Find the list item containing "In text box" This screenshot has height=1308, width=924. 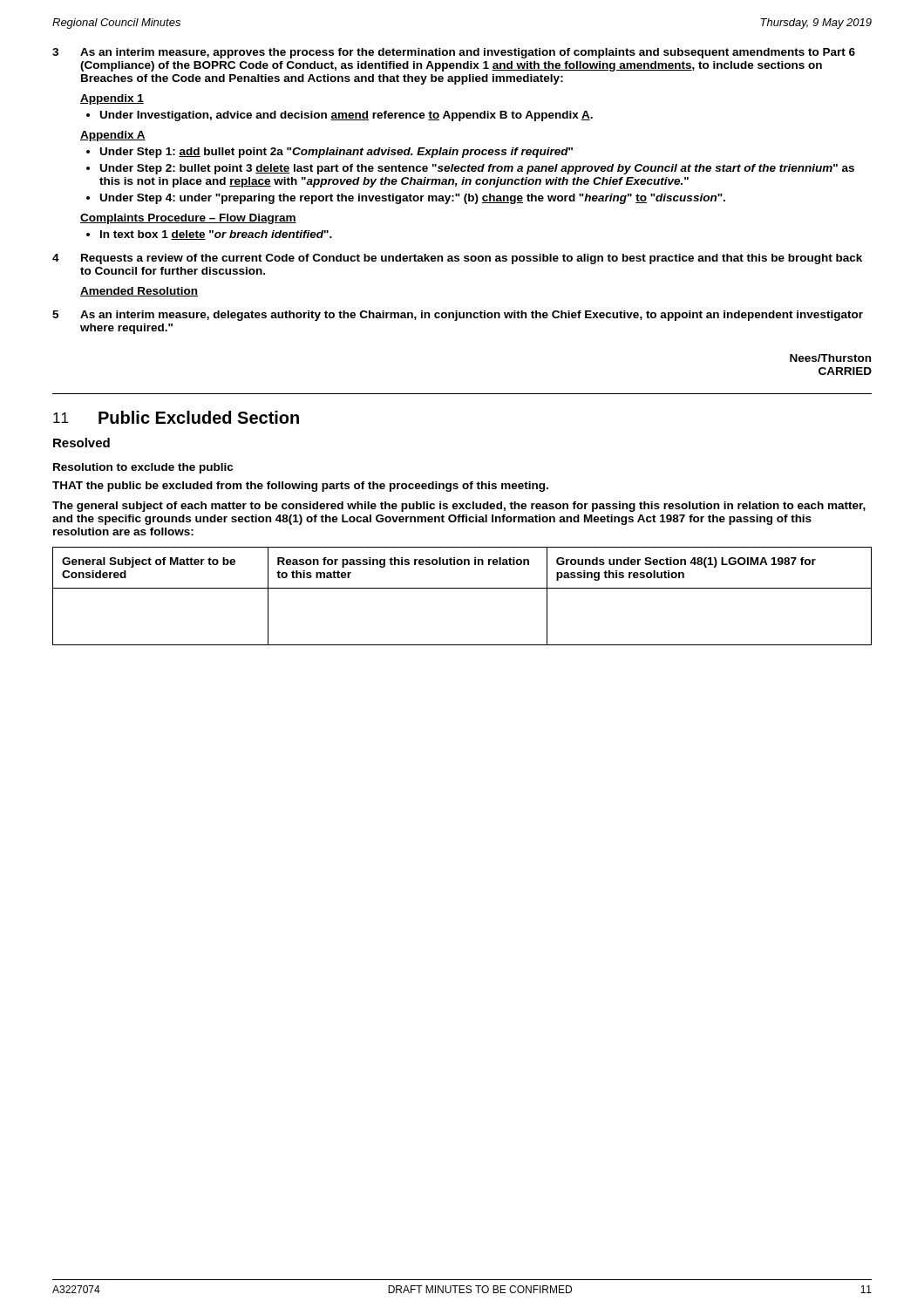pos(216,234)
